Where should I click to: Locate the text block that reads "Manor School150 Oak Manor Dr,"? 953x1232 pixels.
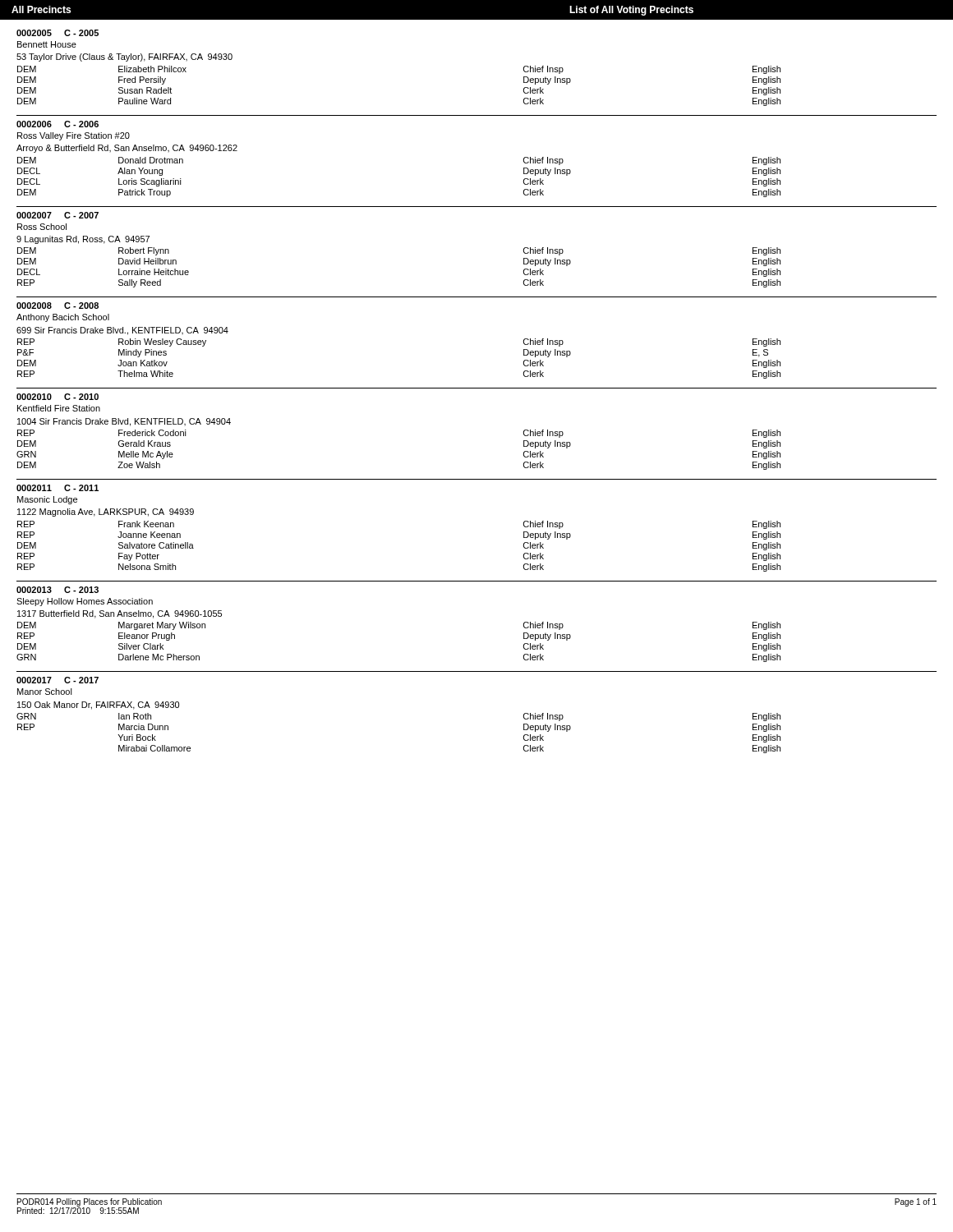pos(98,698)
